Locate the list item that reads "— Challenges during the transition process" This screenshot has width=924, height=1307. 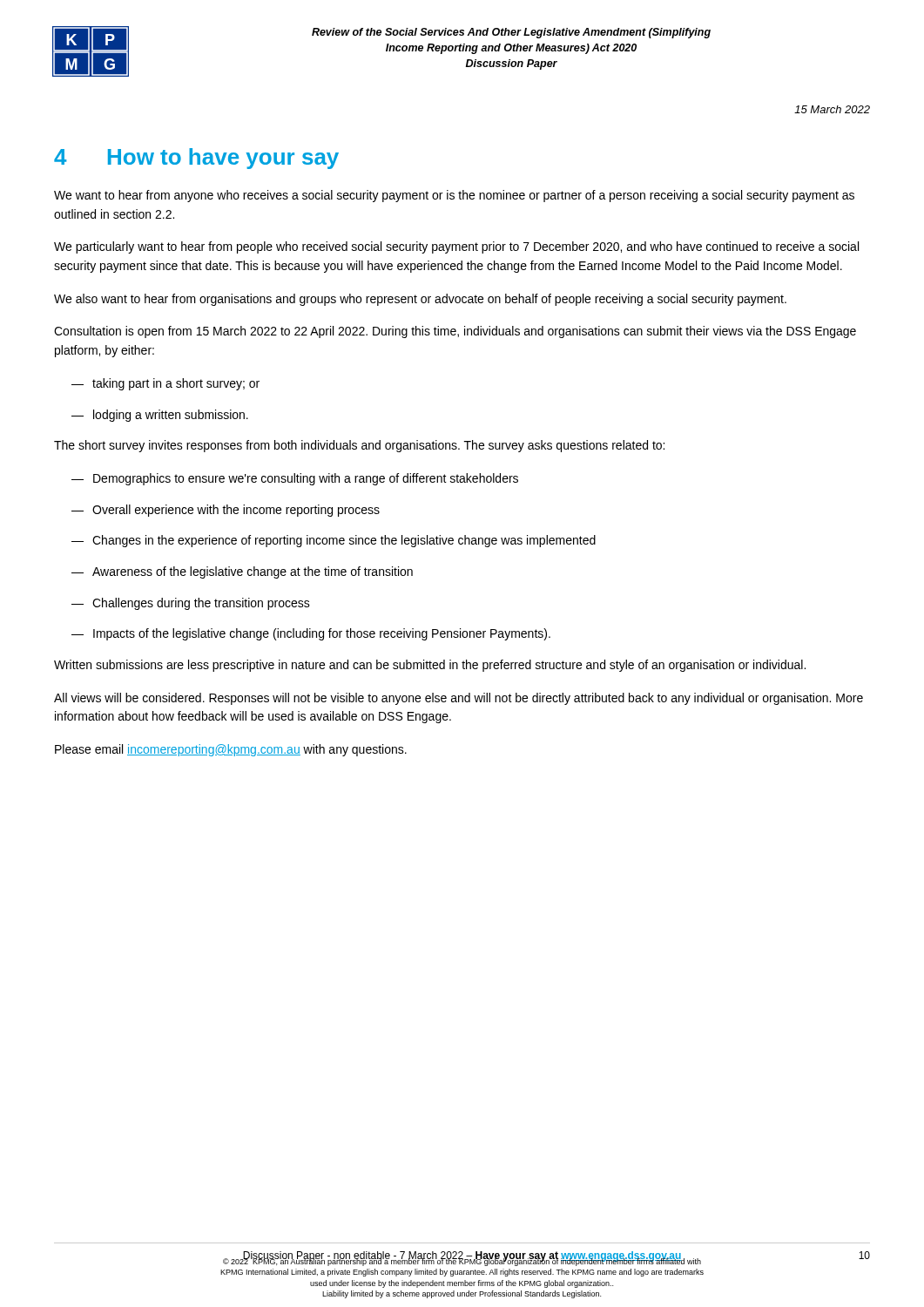(x=191, y=603)
